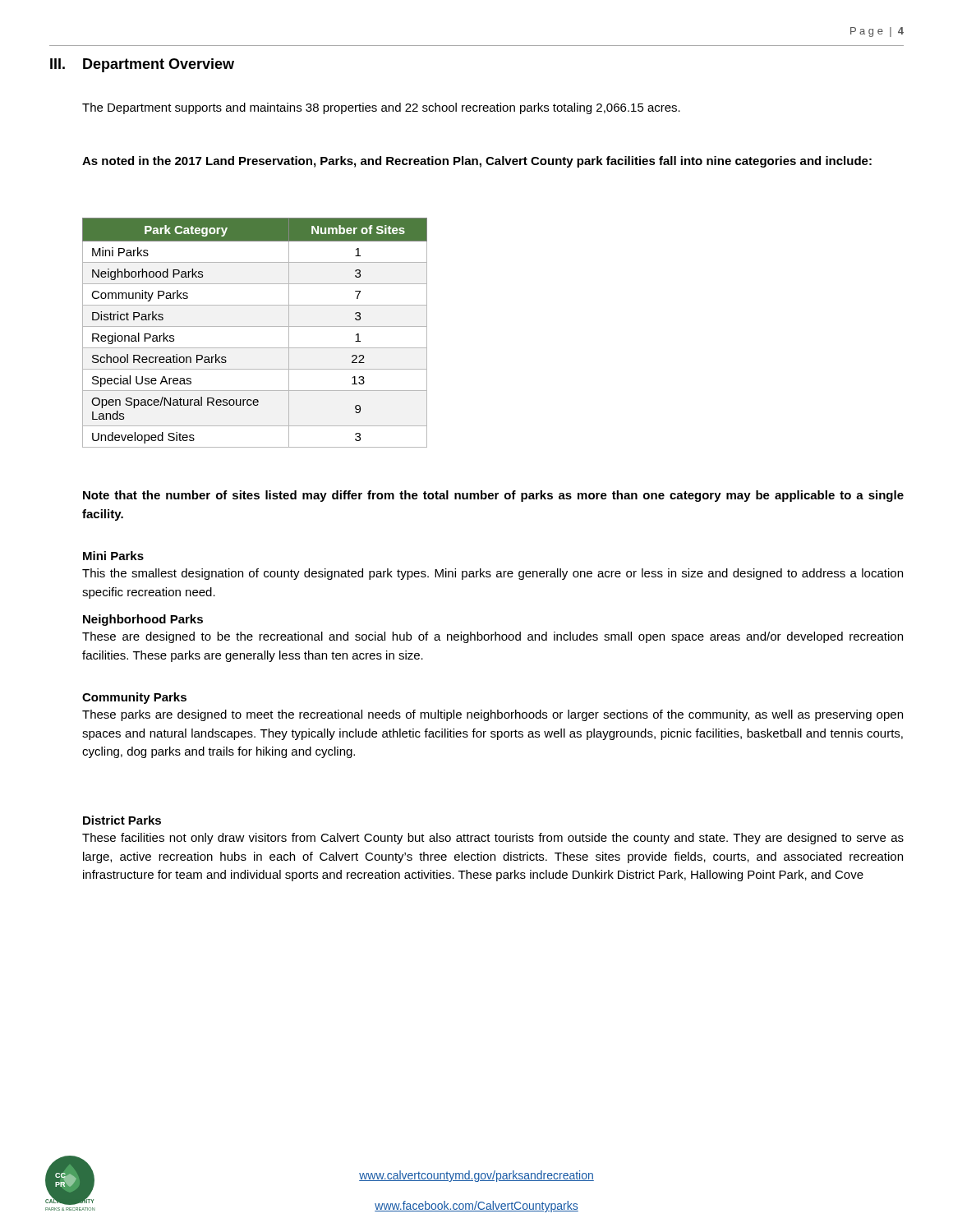
Task: Find the passage starting "These facilities not only draw visitors"
Action: coord(493,856)
